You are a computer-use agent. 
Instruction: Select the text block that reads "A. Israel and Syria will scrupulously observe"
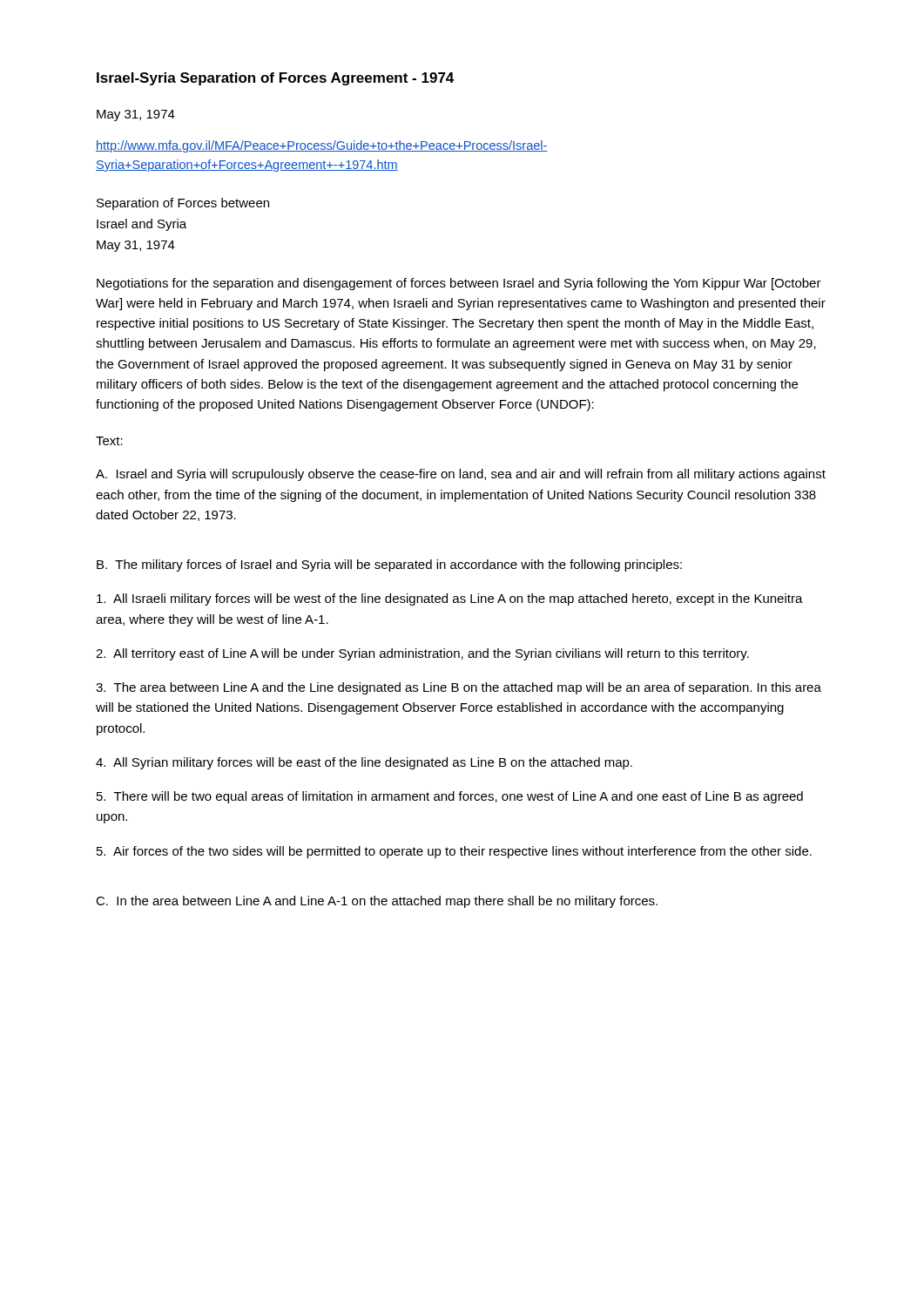pos(461,494)
